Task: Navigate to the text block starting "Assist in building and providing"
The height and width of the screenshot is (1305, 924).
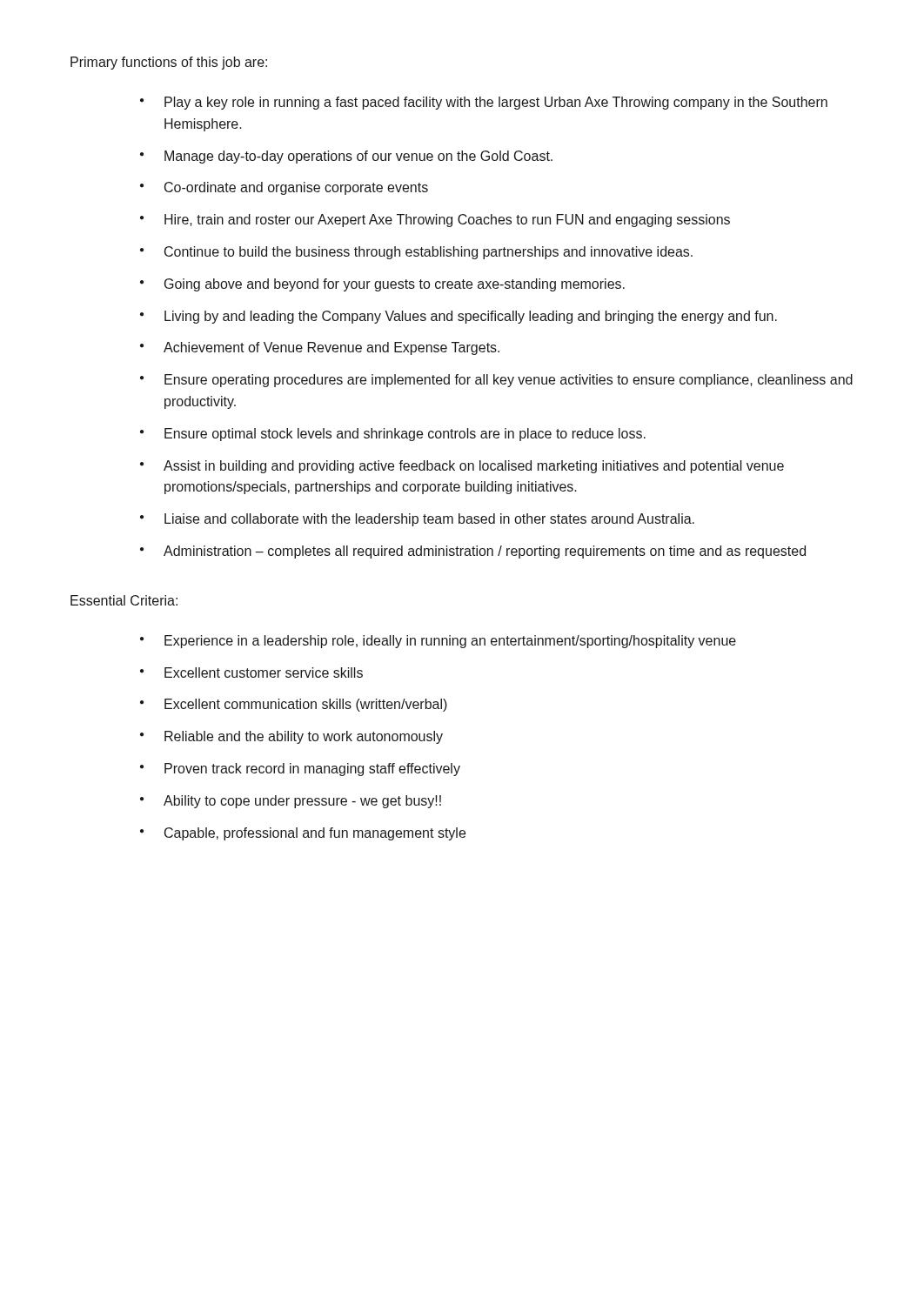Action: (x=474, y=476)
